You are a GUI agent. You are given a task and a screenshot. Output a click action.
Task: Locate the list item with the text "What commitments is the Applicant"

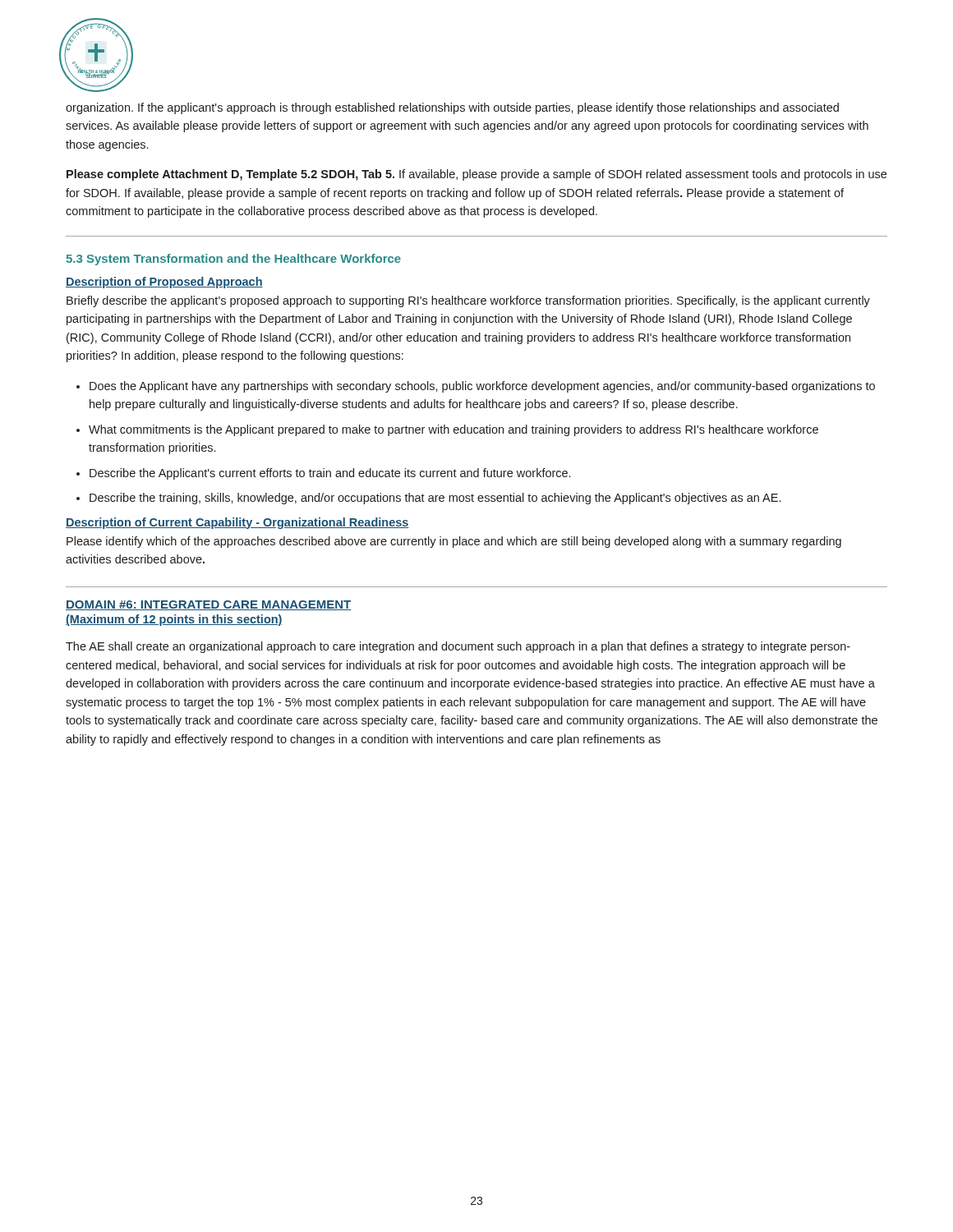(x=454, y=438)
